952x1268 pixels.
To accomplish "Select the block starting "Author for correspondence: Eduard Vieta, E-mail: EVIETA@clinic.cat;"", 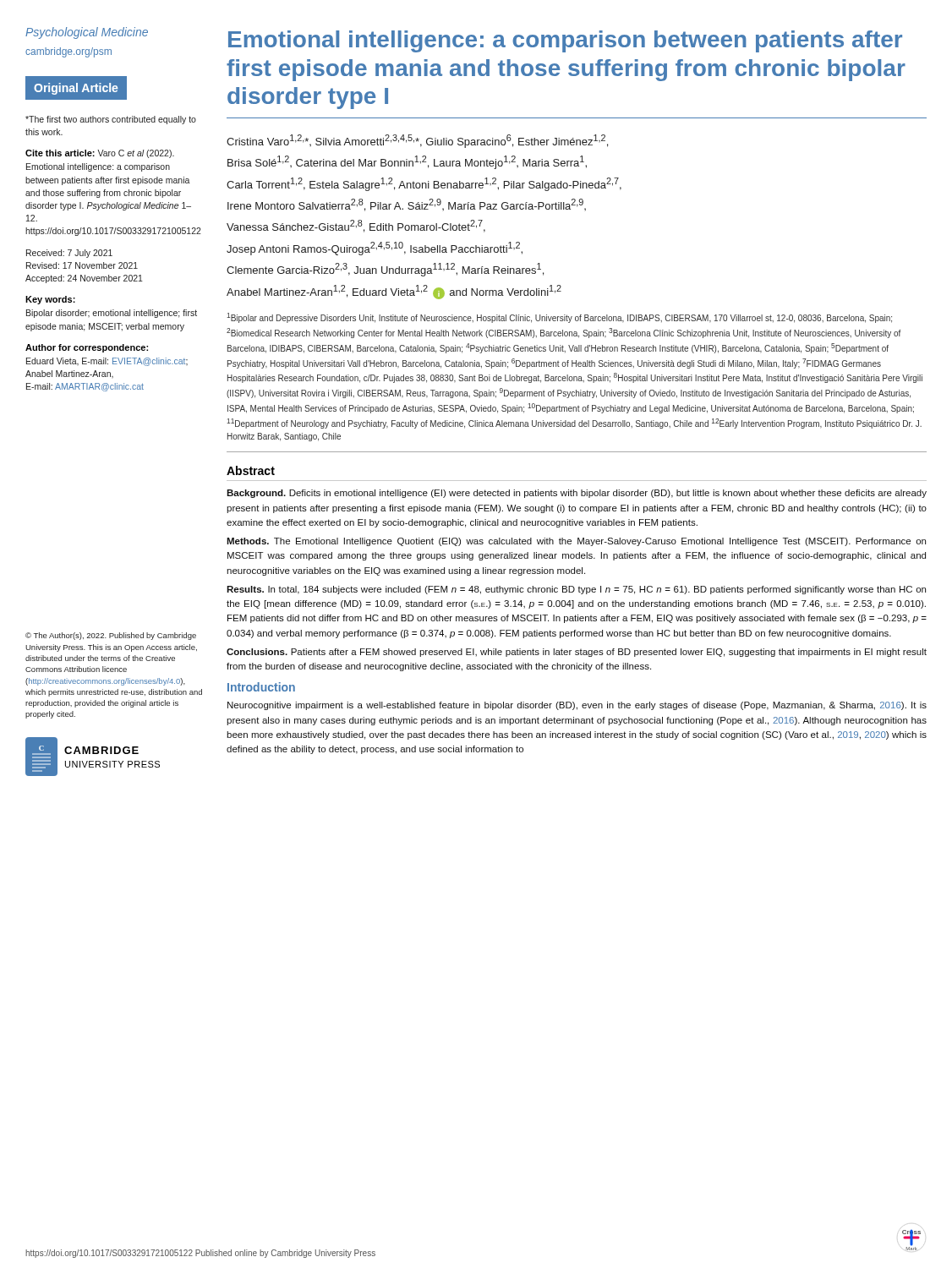I will 107,367.
